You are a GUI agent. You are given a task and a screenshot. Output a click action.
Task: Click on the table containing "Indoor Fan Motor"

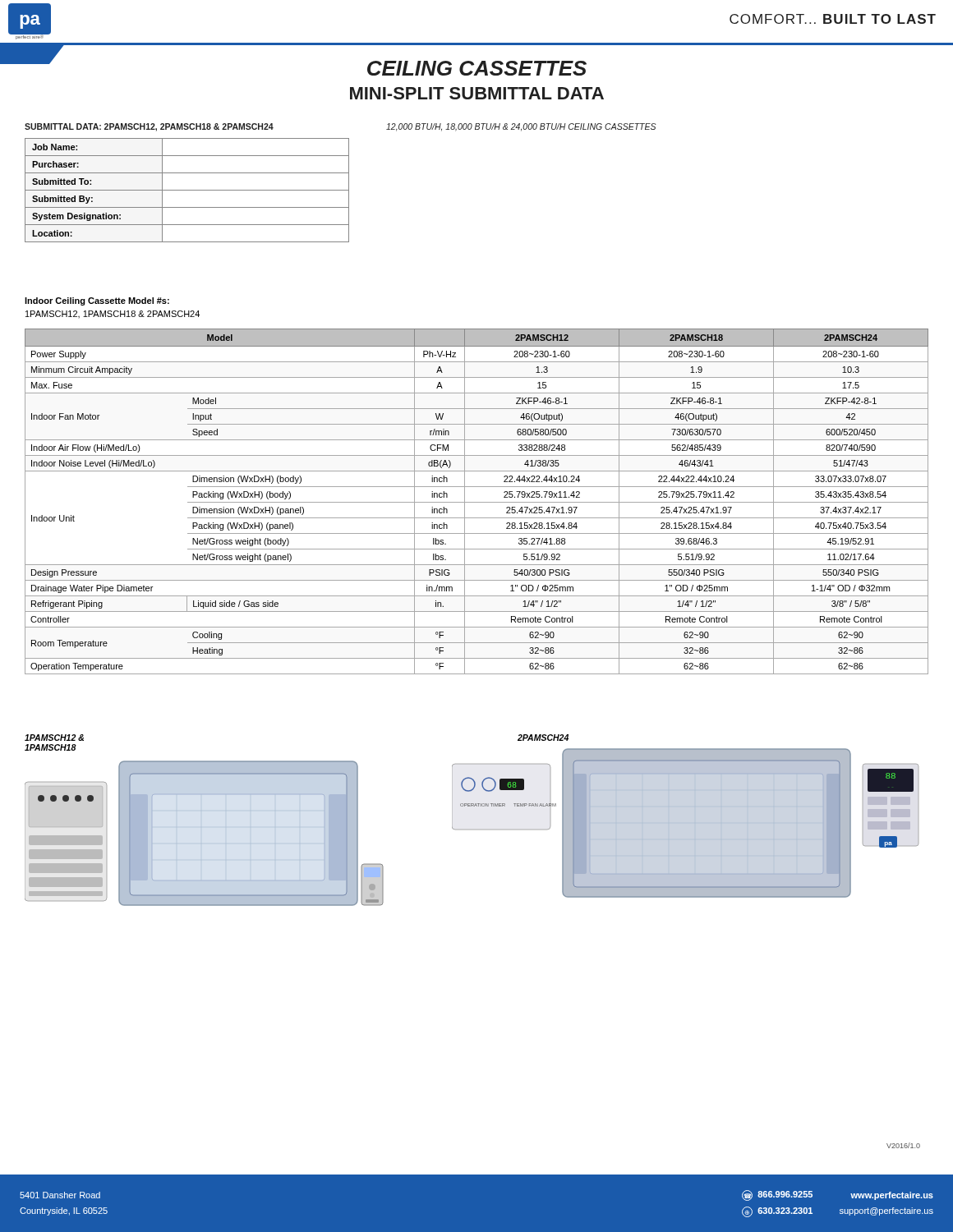tap(476, 501)
